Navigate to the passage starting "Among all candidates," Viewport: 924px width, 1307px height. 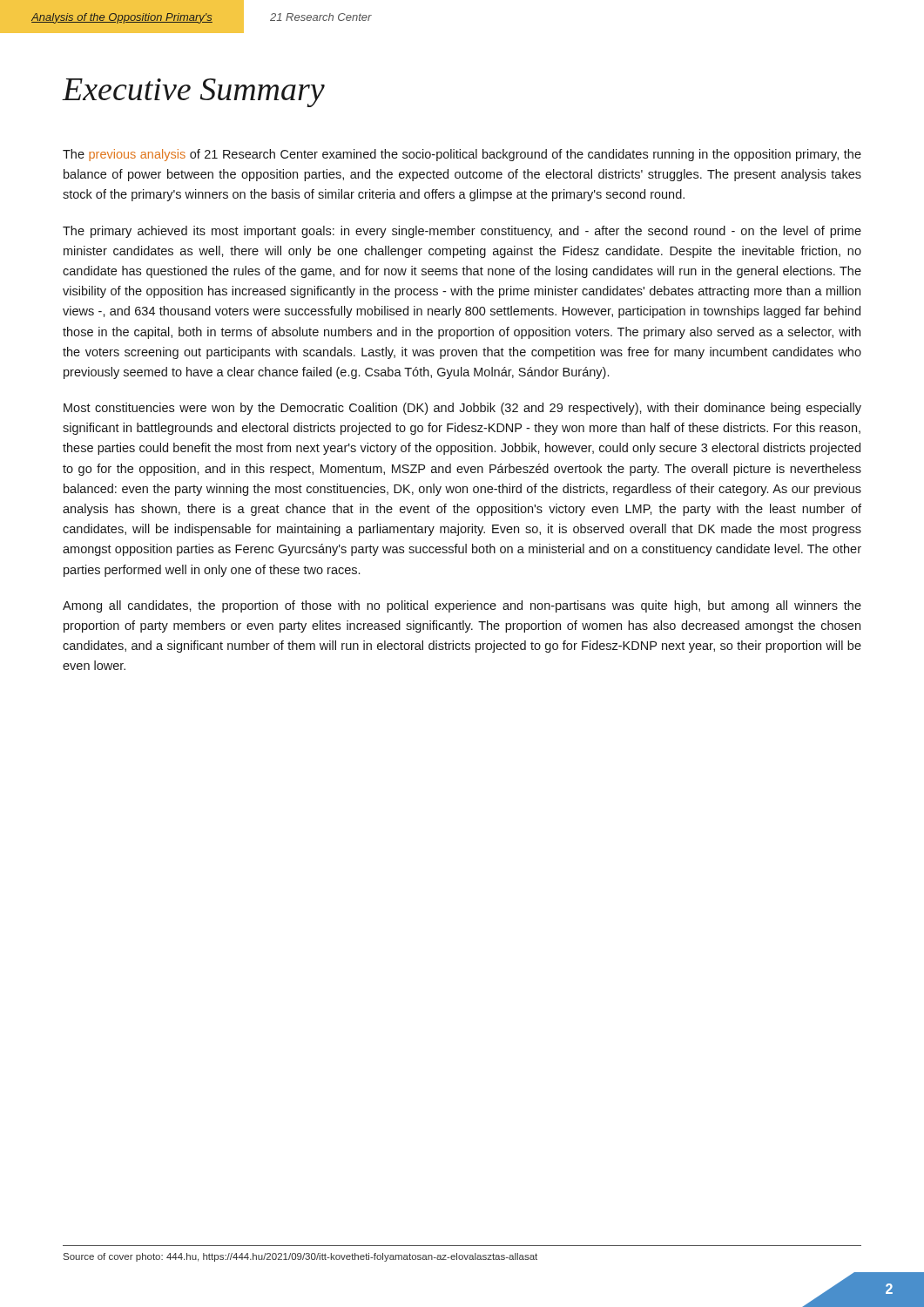[462, 636]
